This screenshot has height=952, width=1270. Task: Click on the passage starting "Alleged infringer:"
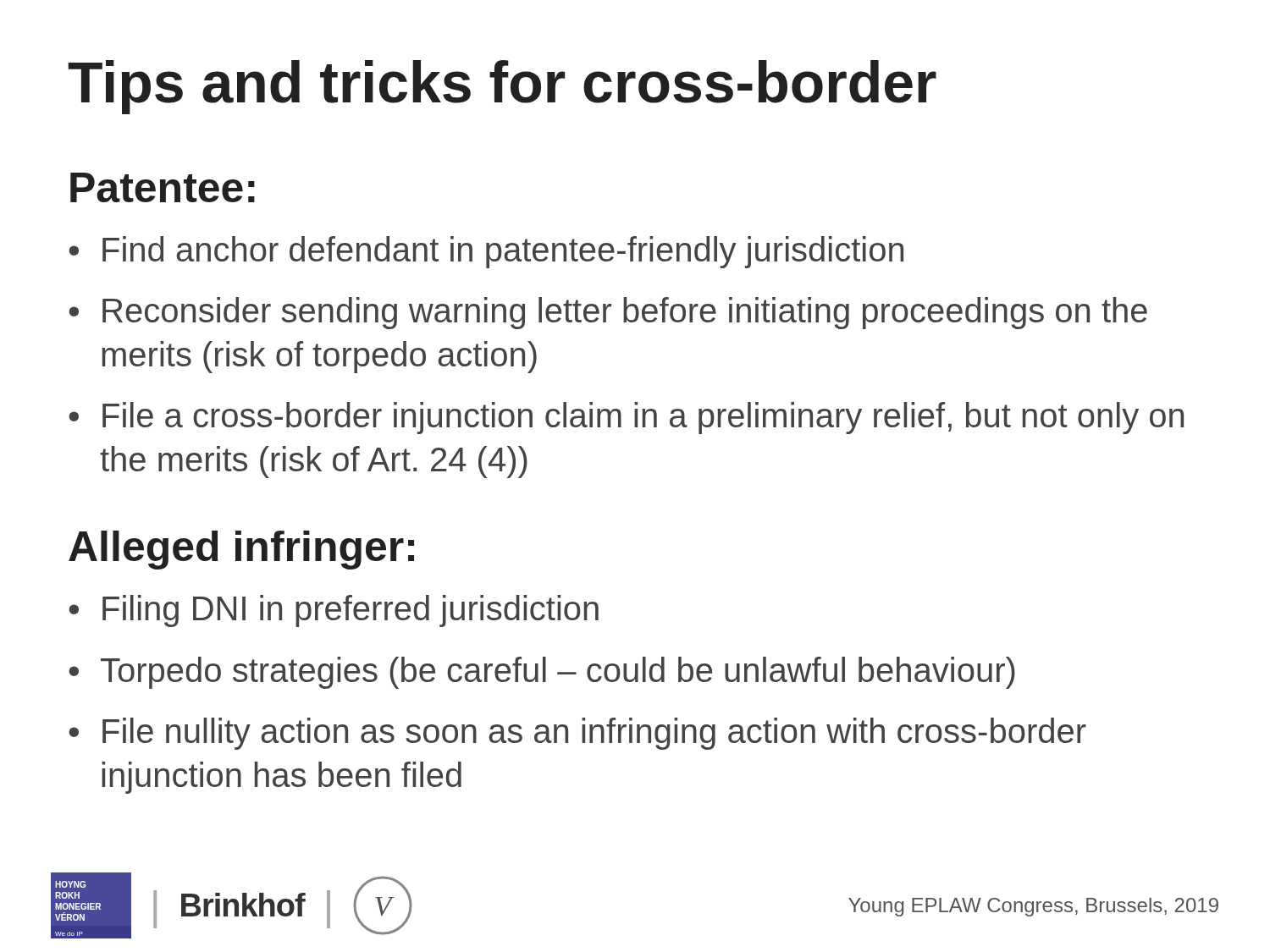(x=243, y=547)
